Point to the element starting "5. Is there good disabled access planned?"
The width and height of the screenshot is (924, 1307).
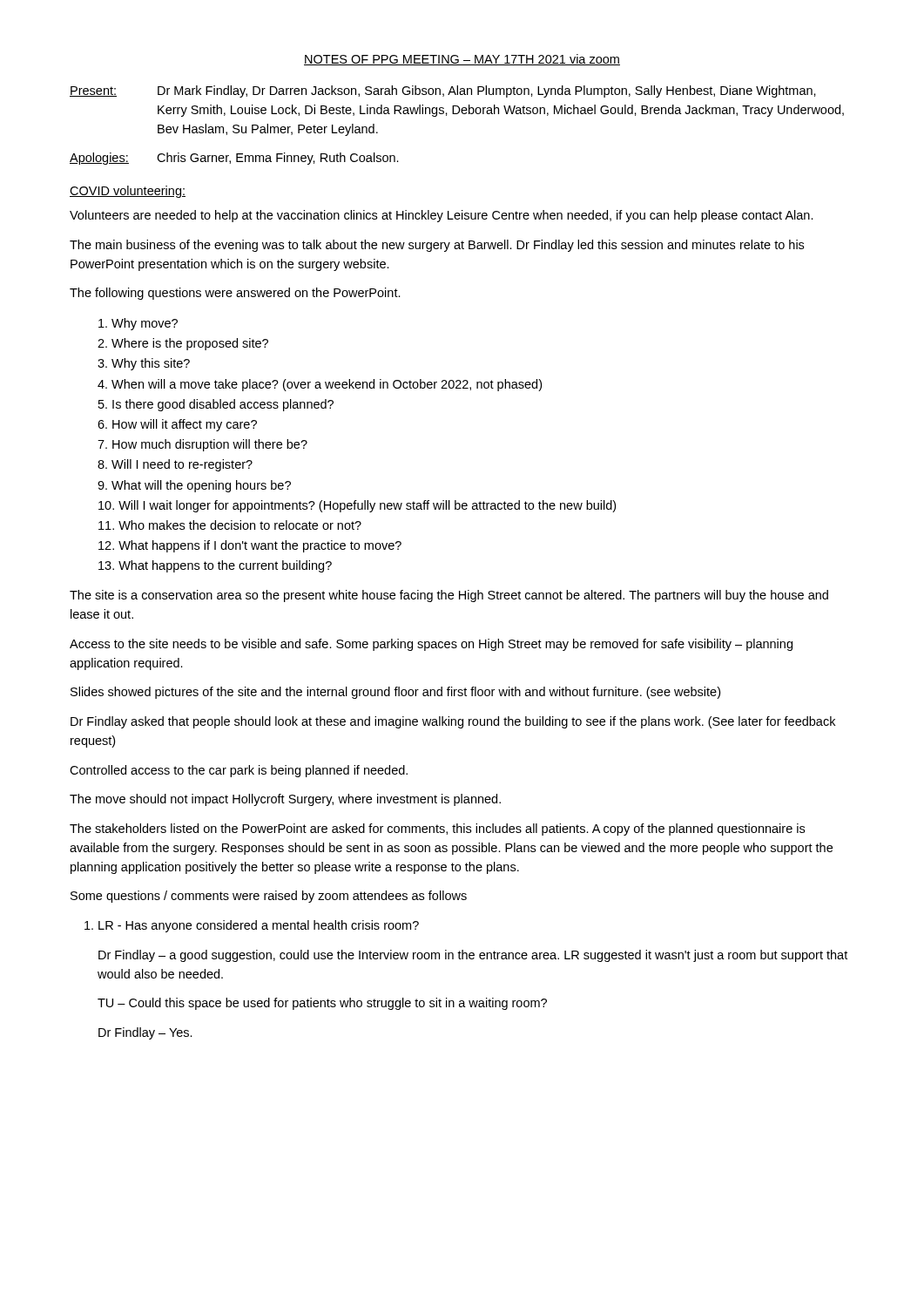point(216,404)
